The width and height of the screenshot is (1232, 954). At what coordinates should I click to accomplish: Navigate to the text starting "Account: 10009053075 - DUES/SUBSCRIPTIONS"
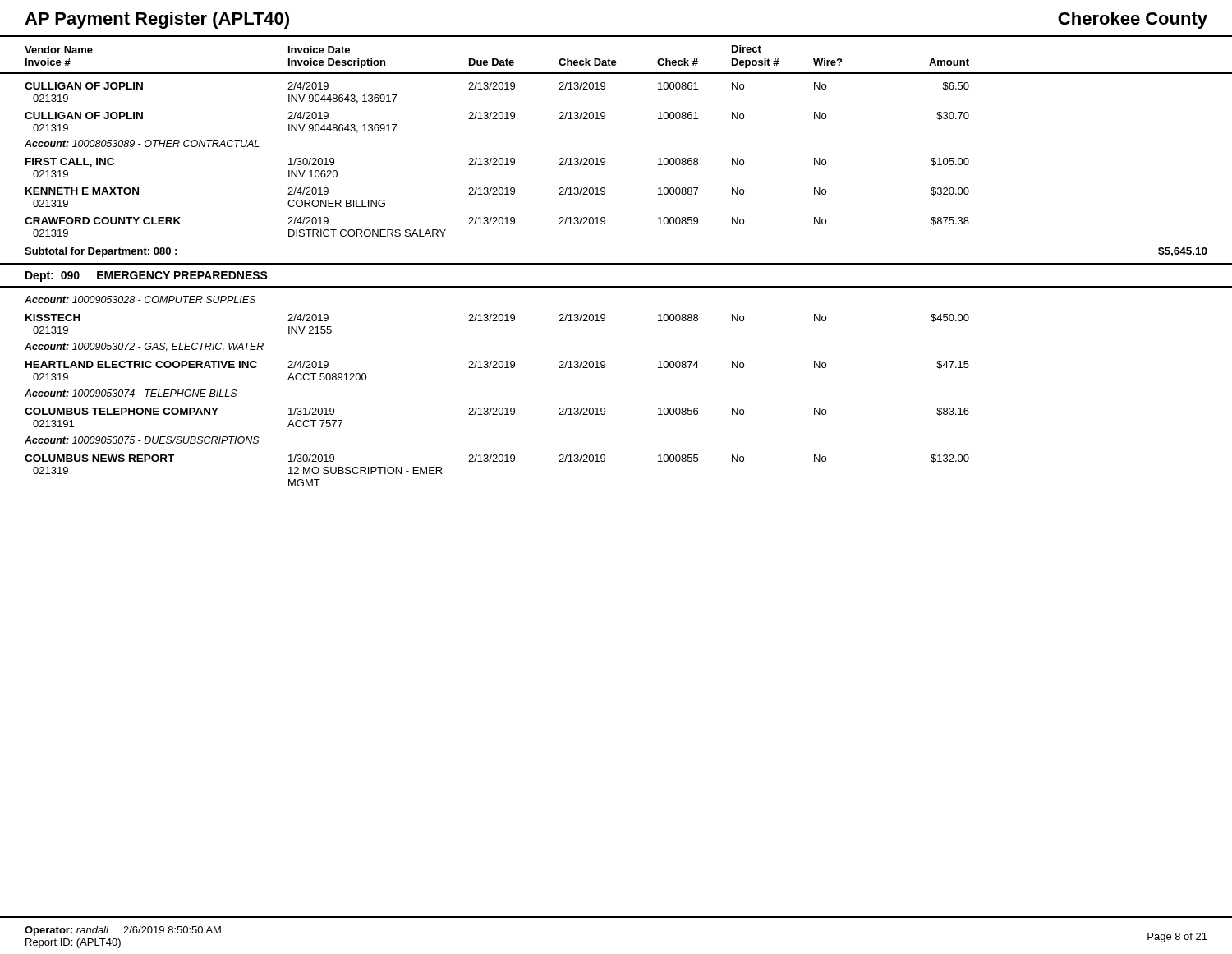[x=142, y=441]
